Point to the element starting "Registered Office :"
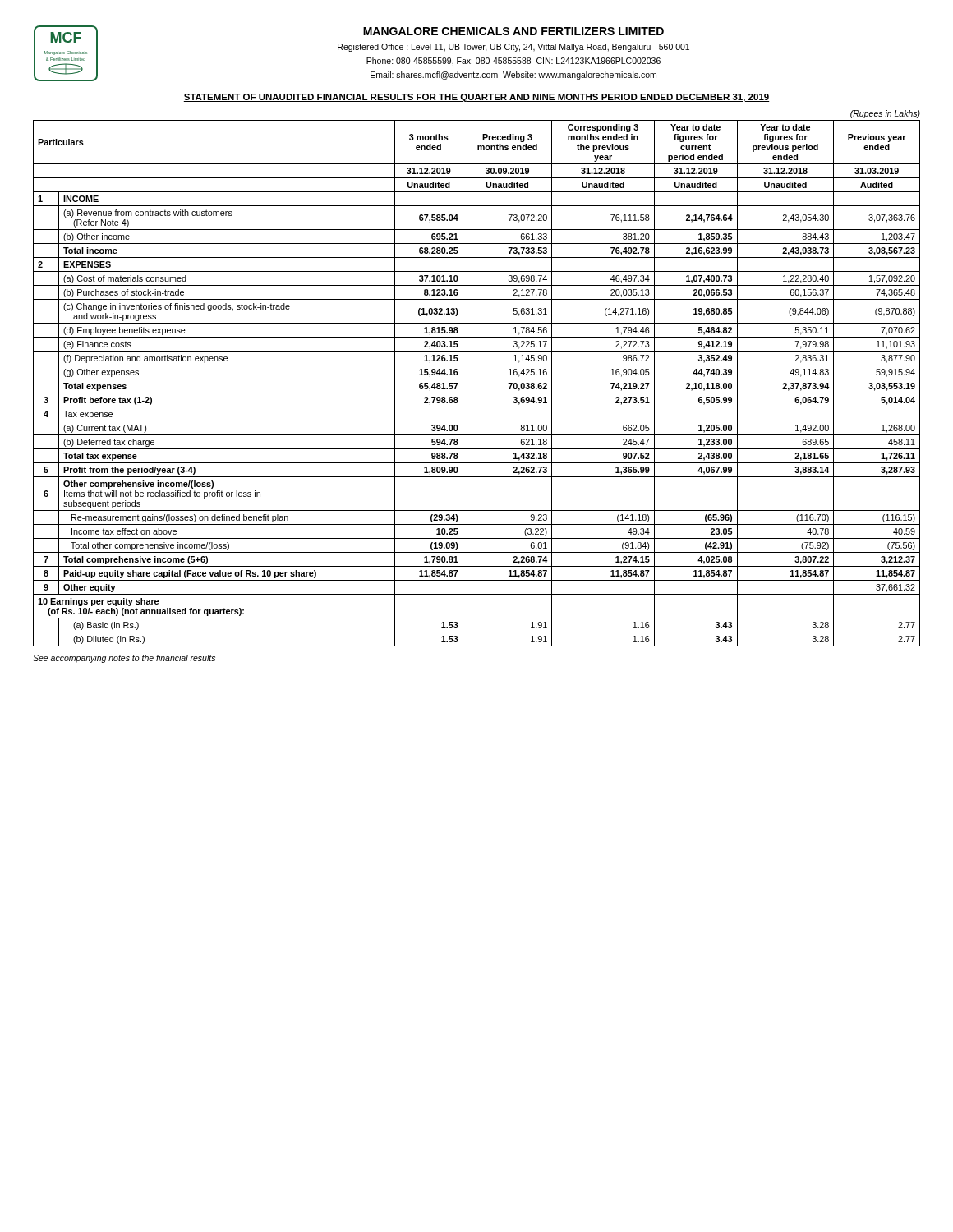The image size is (953, 1232). tap(513, 61)
